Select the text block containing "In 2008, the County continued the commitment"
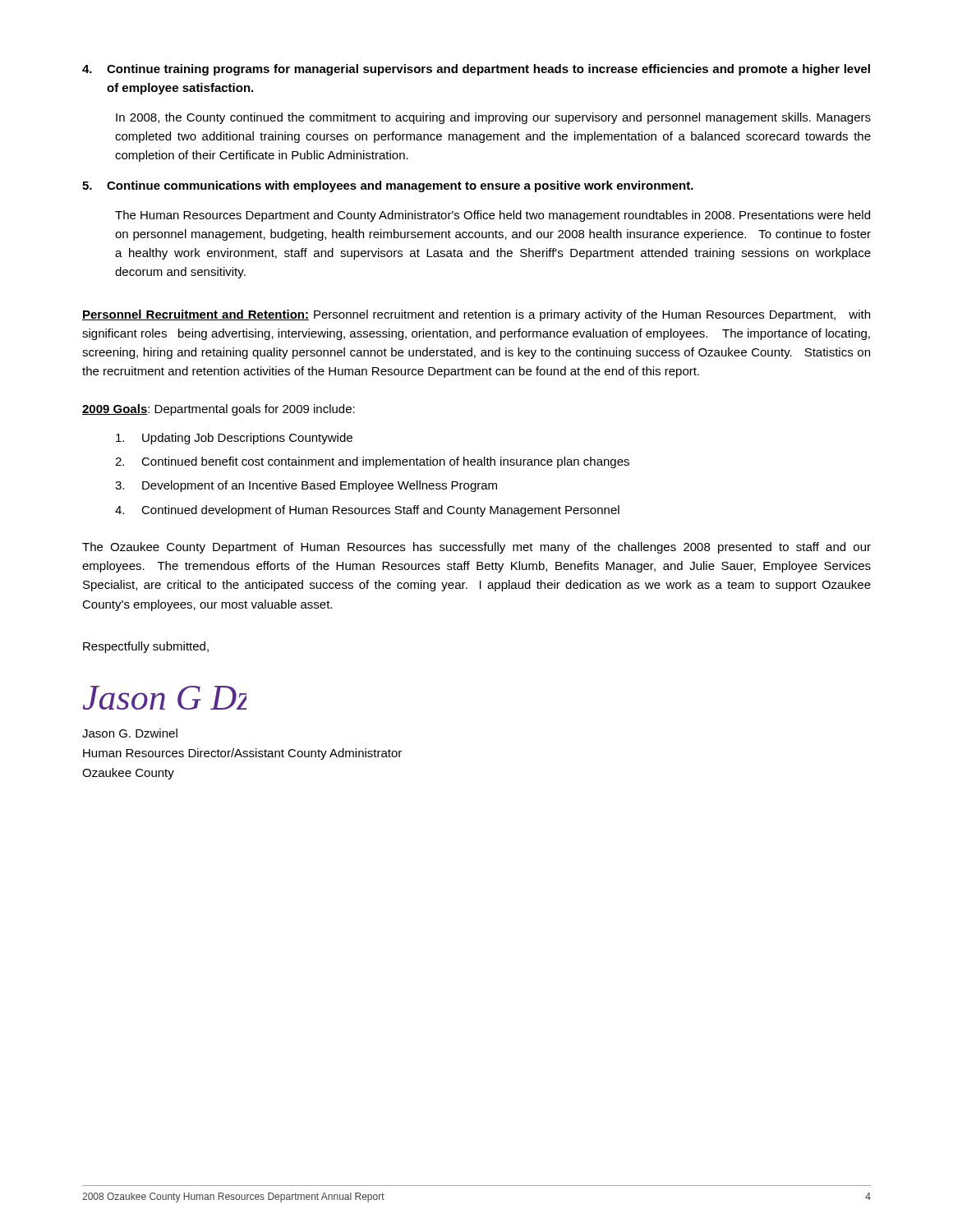 [x=493, y=136]
